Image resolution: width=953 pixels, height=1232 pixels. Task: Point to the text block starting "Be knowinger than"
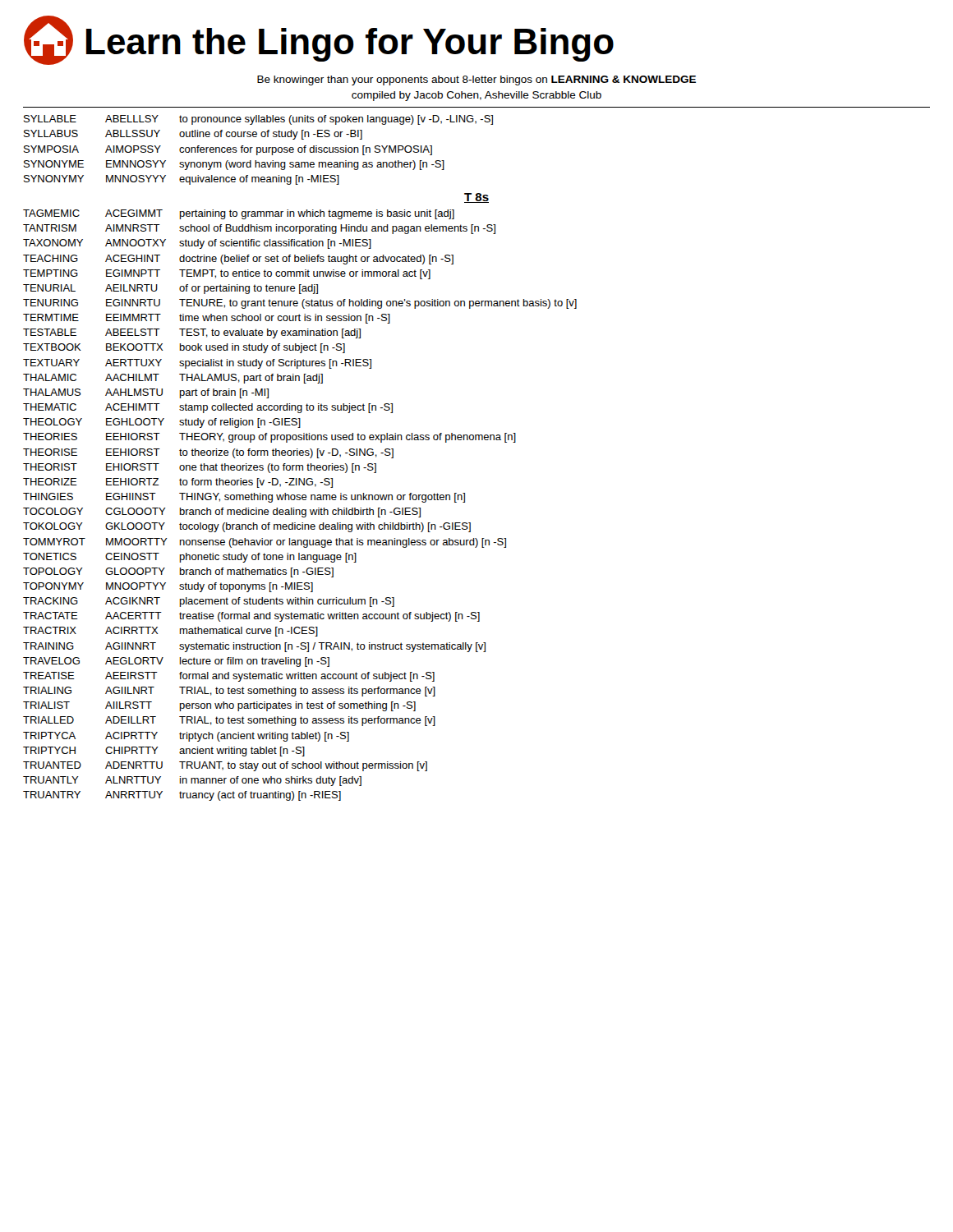(x=476, y=87)
